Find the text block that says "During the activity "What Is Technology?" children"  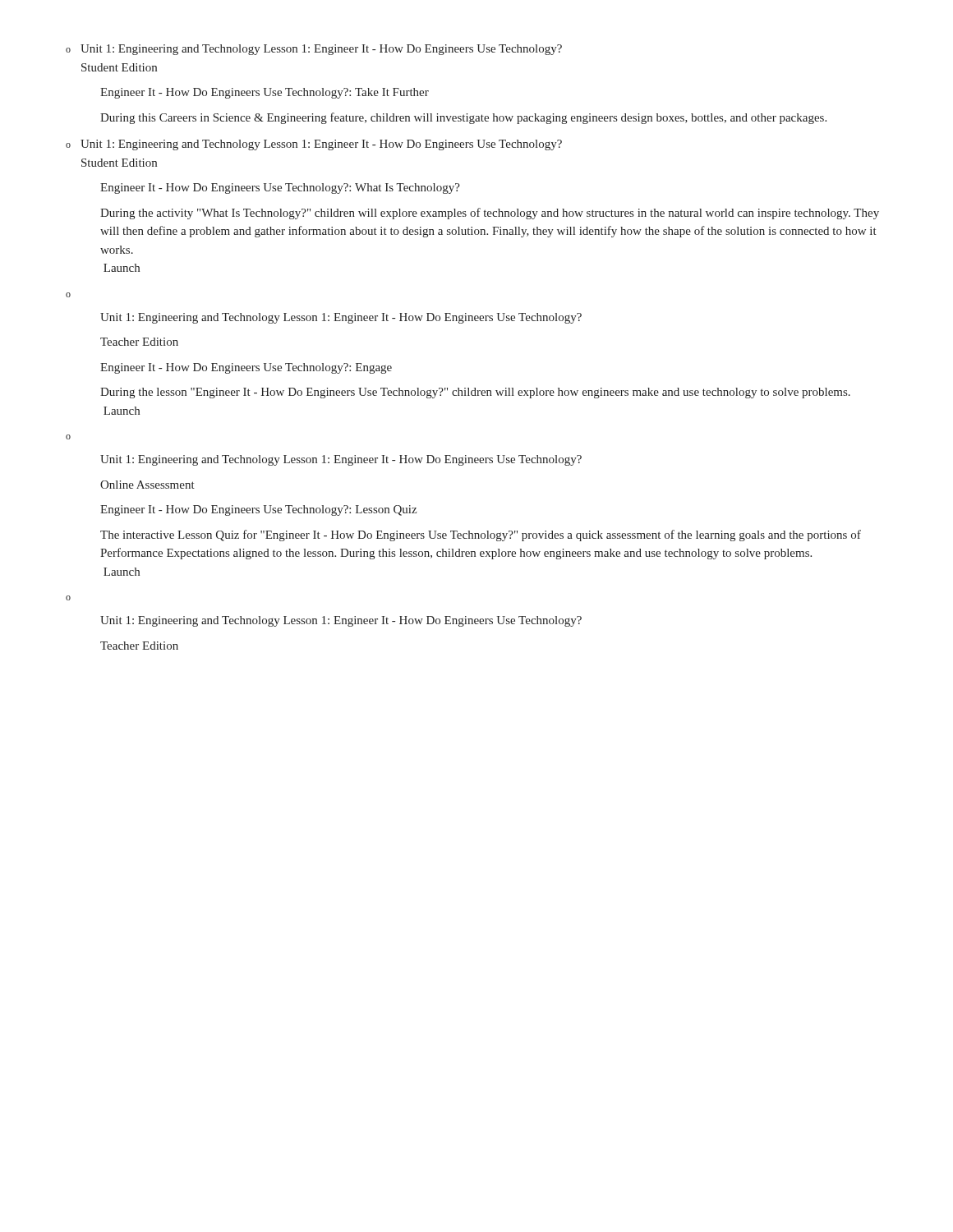point(494,240)
